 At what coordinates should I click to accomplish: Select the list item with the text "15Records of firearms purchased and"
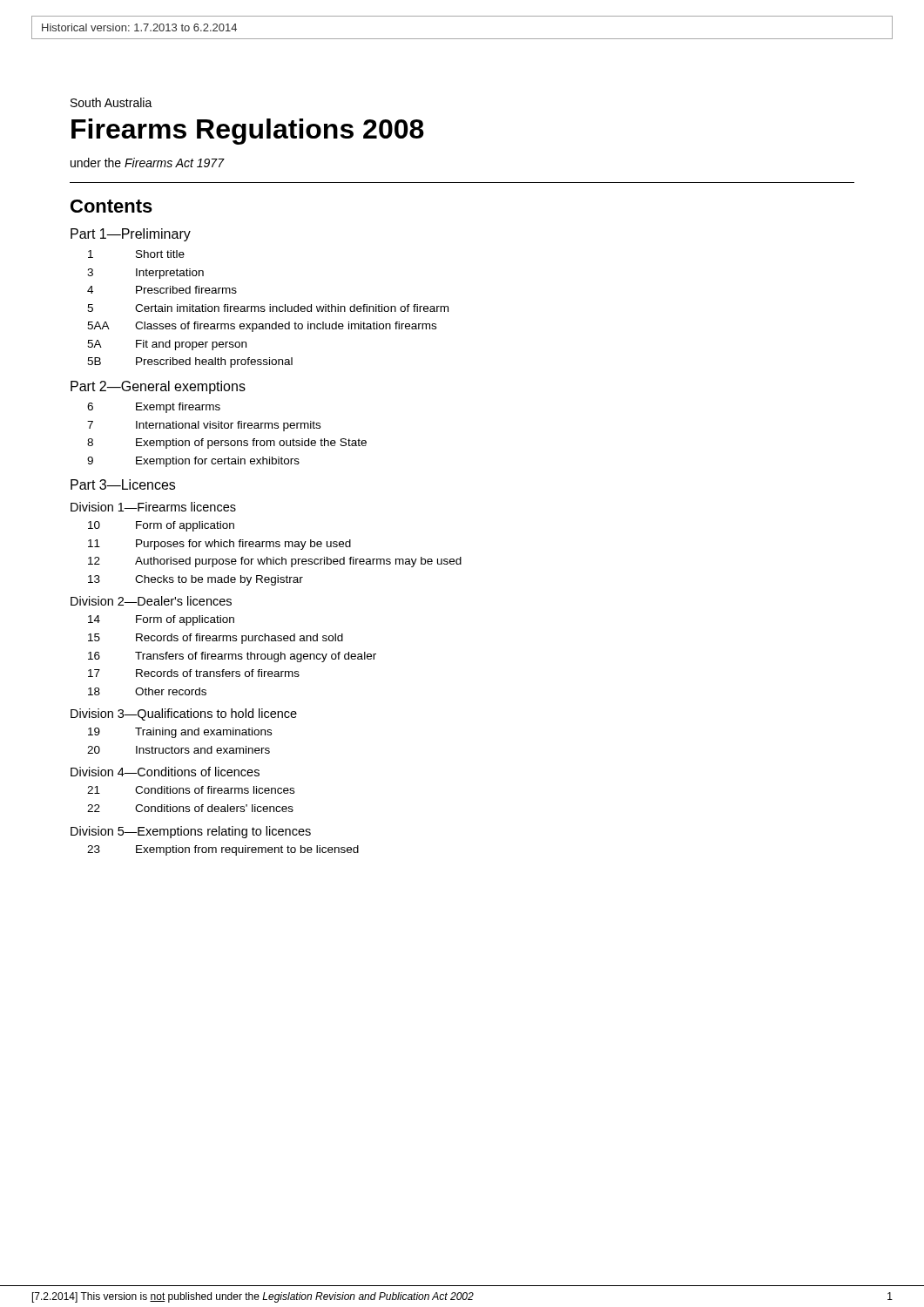click(207, 638)
